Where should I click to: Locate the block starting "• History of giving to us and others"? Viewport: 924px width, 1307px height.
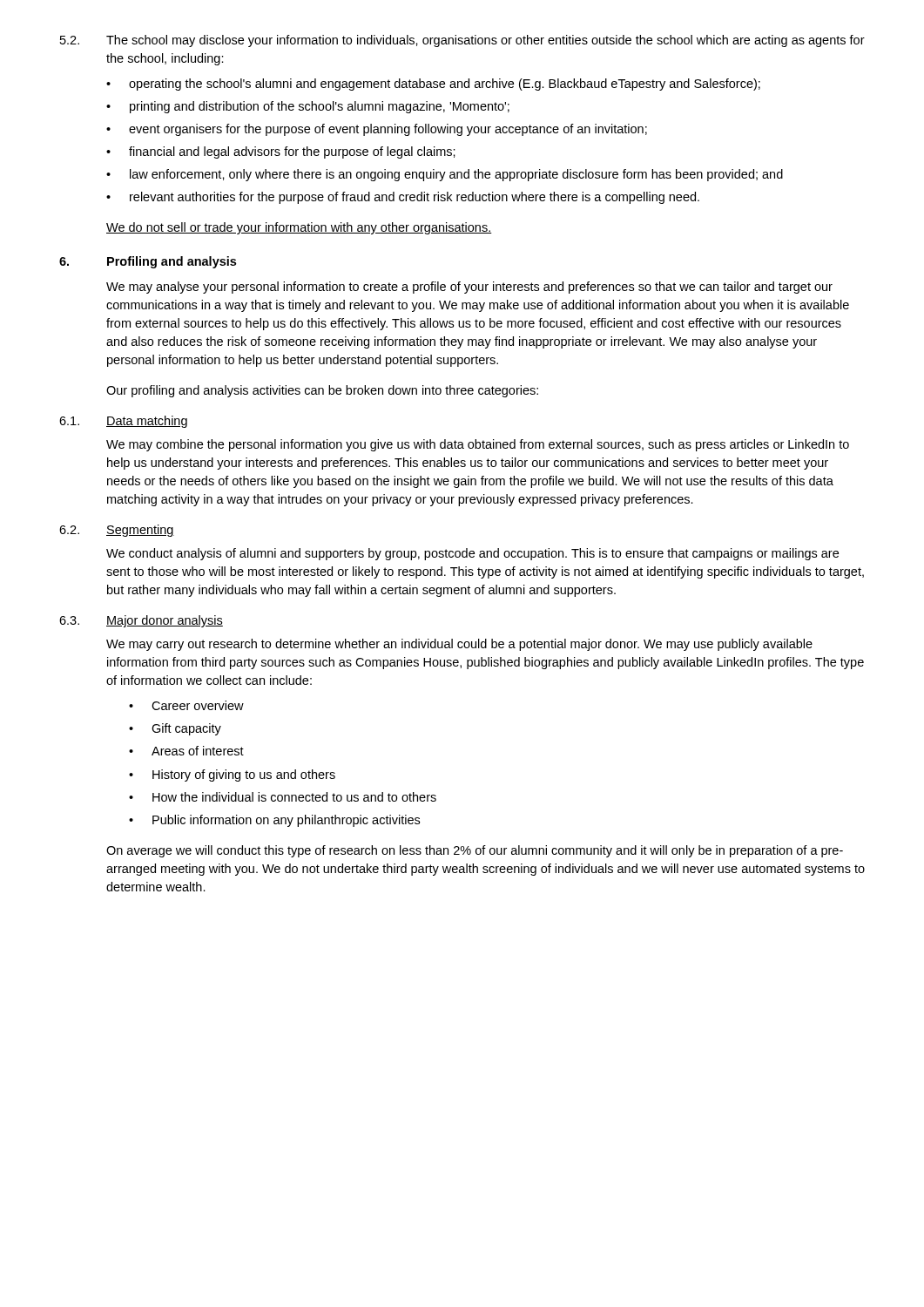click(x=232, y=775)
